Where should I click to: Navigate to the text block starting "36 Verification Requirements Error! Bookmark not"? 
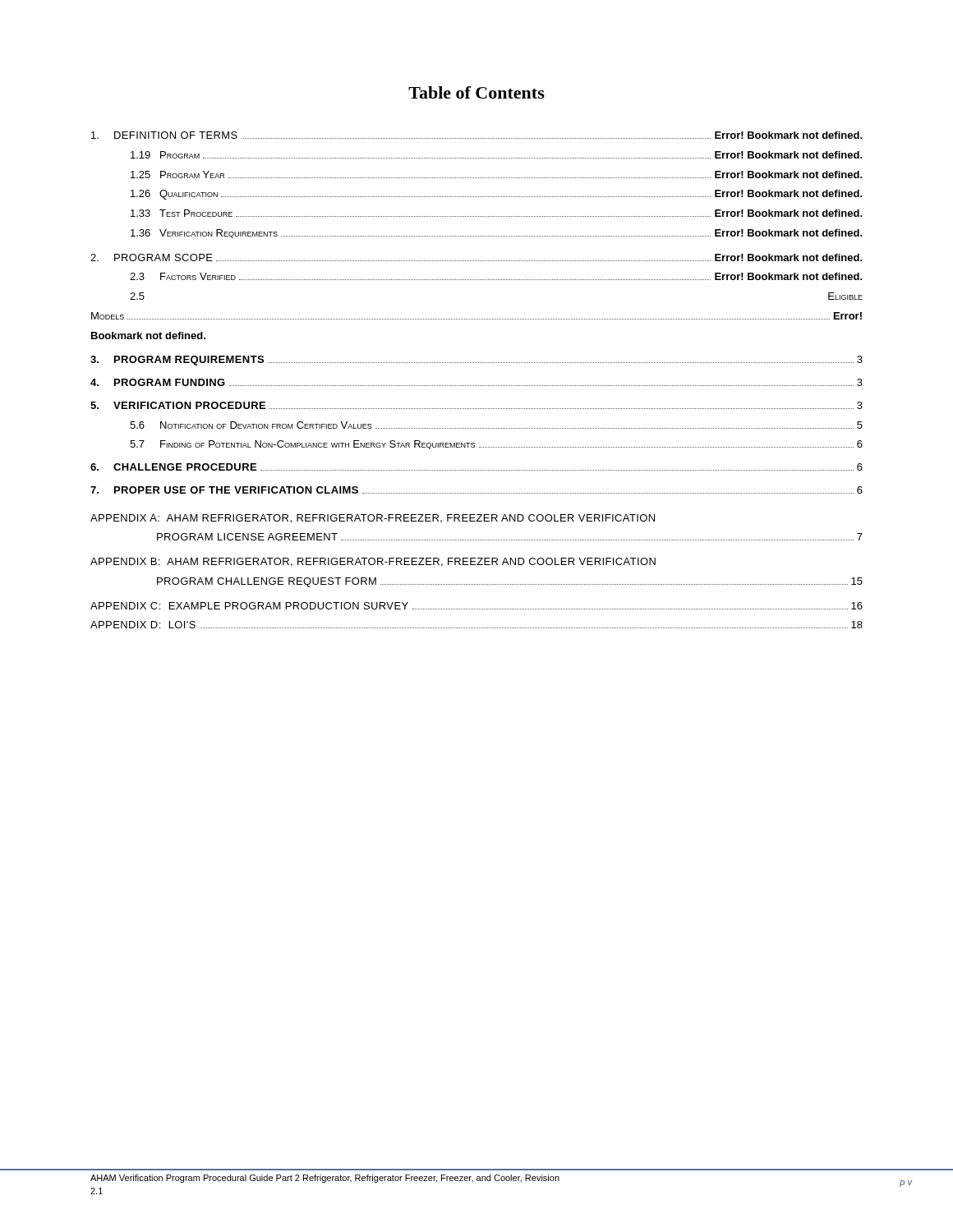(x=496, y=233)
